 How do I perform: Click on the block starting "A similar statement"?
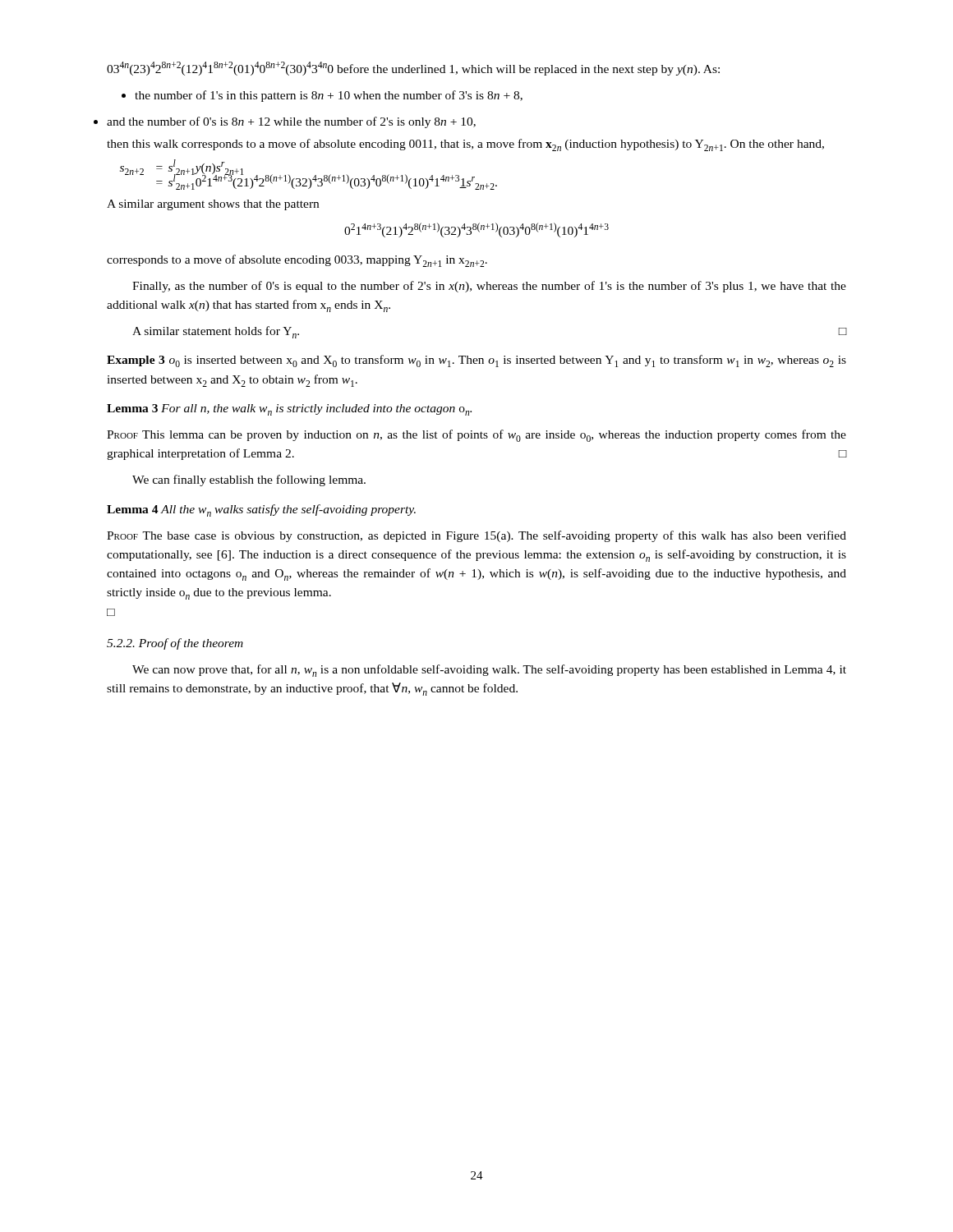point(218,332)
